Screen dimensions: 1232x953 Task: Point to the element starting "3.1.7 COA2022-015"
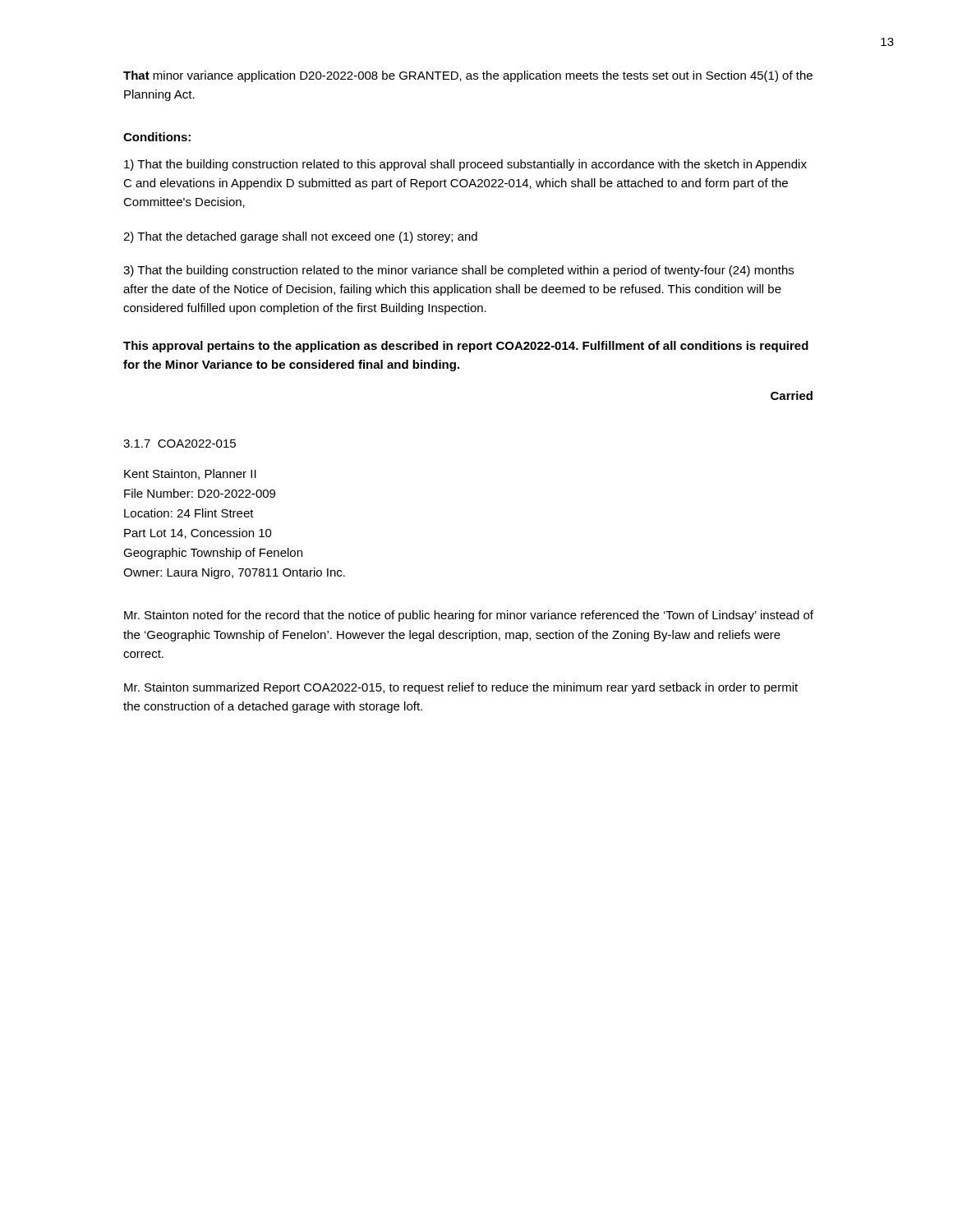pos(180,443)
